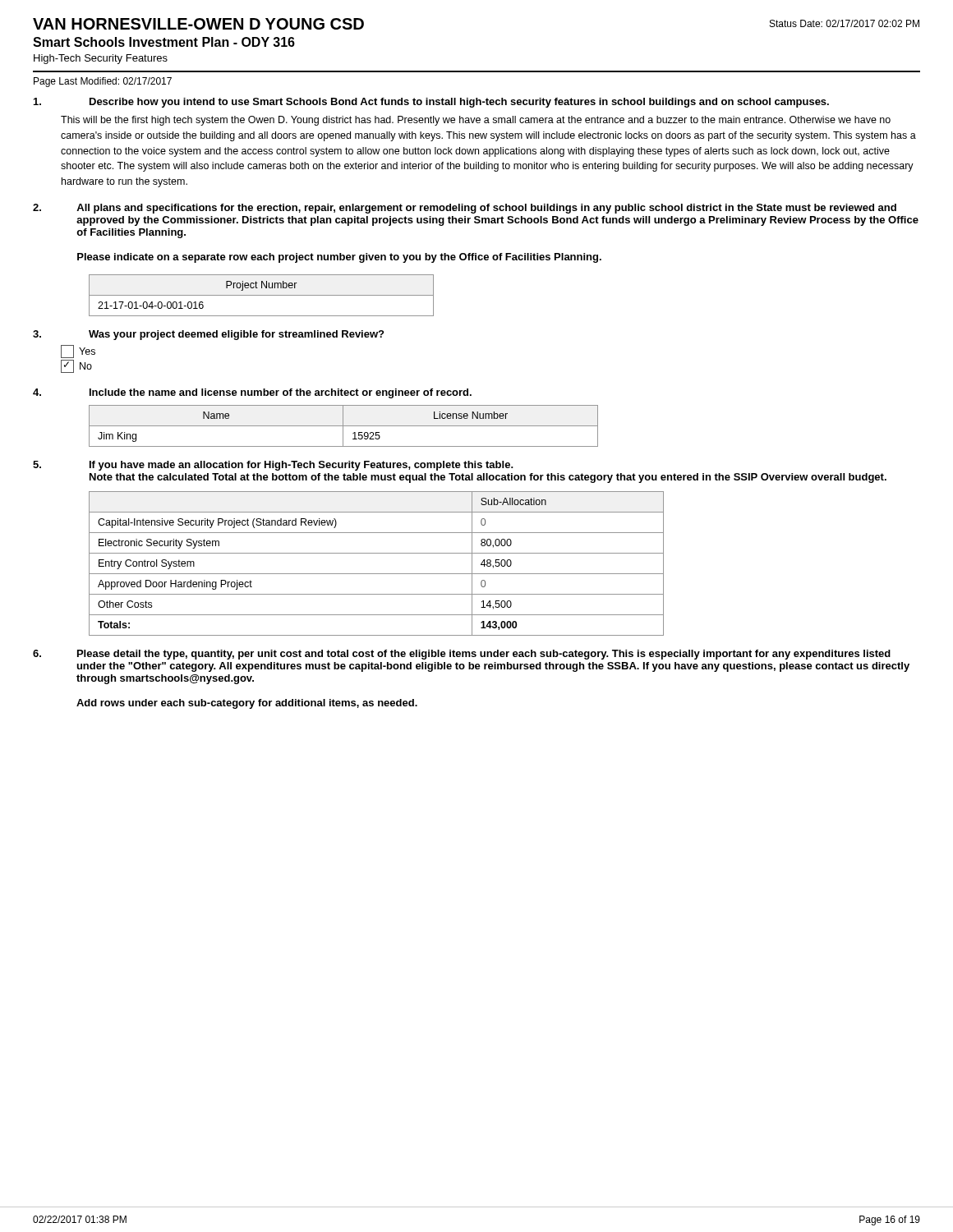Click on the passage starting "5. If you have"

[x=460, y=470]
